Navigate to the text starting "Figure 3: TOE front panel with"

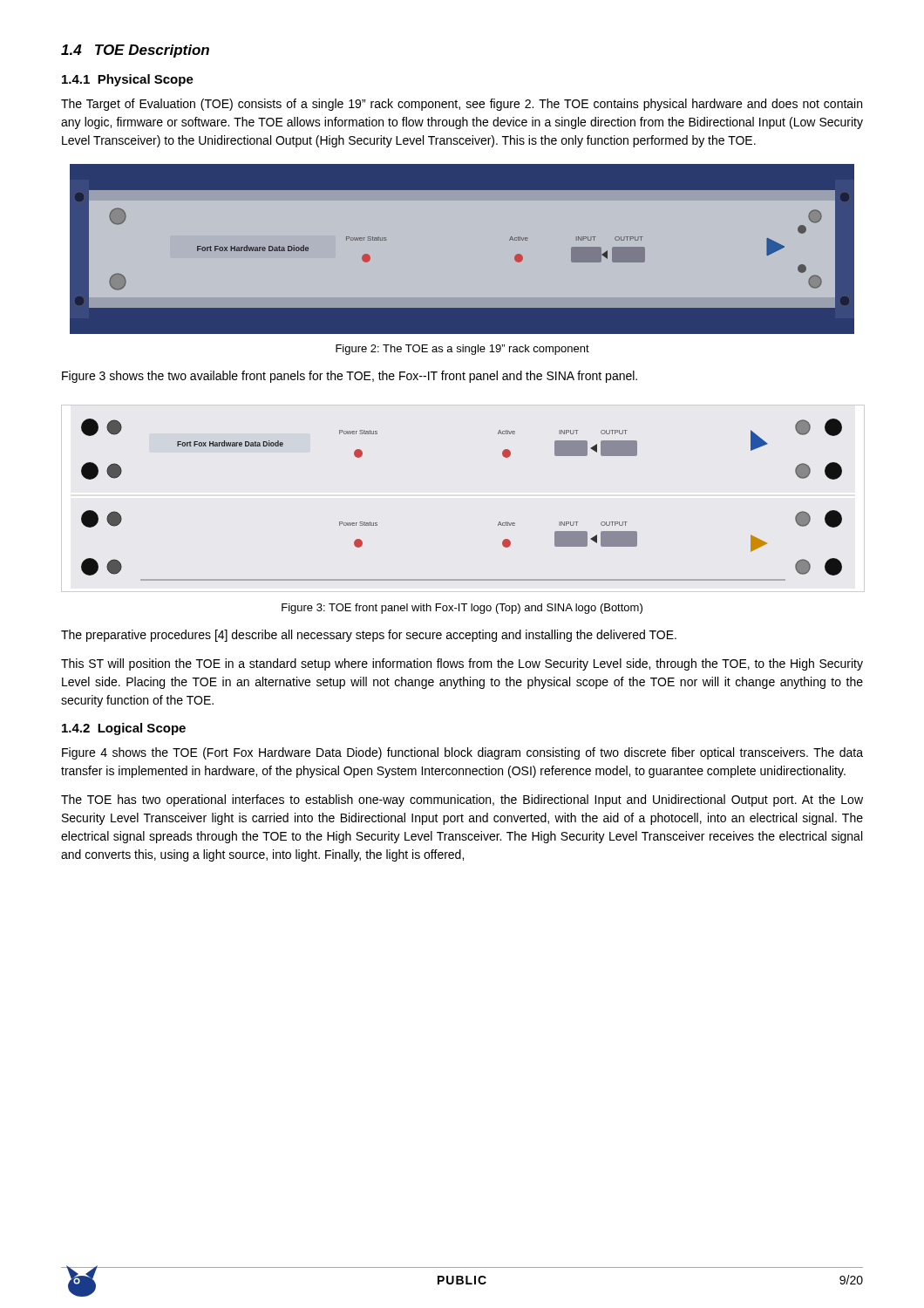pyautogui.click(x=462, y=607)
